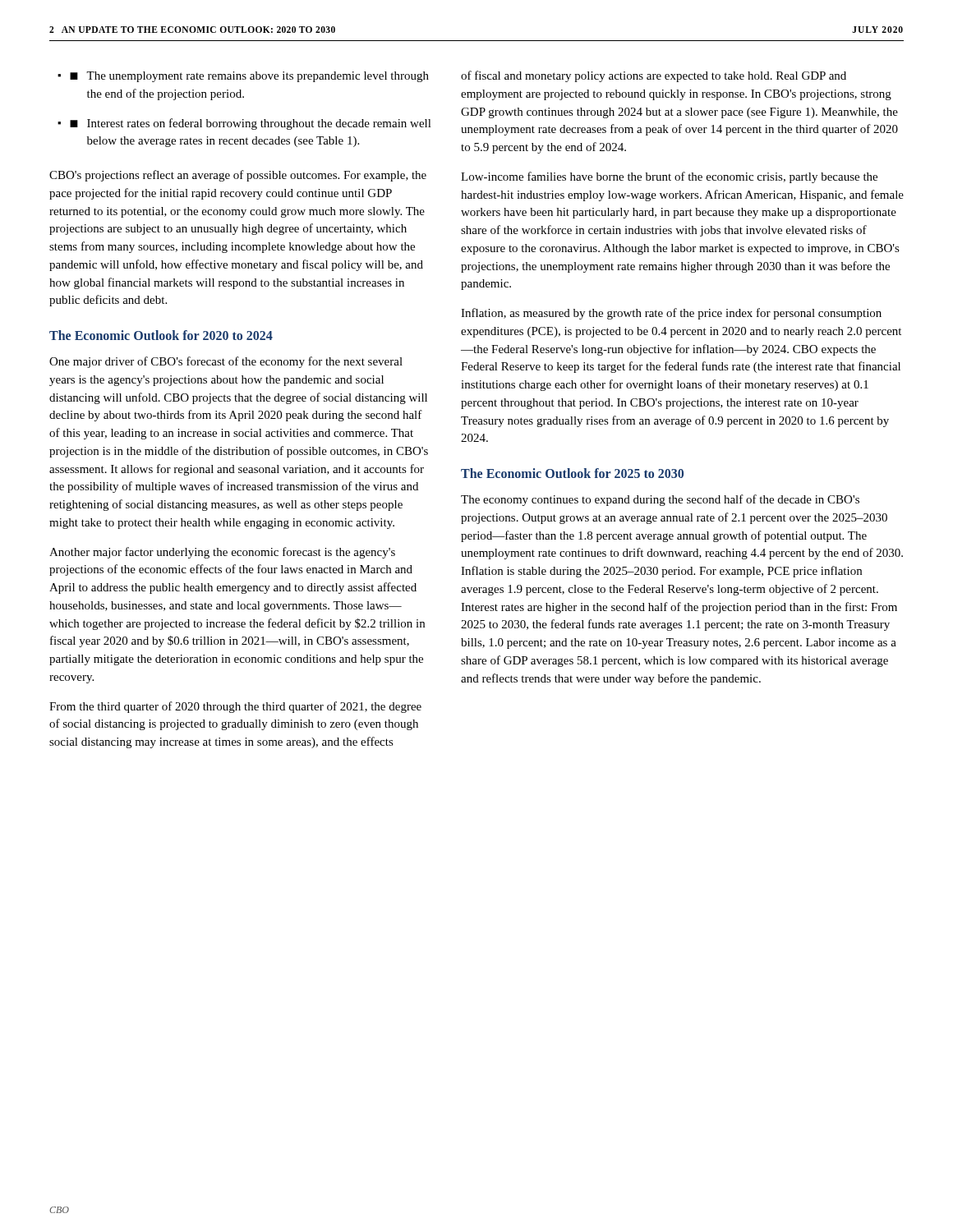The width and height of the screenshot is (953, 1232).
Task: Select the text starting "■ Interest rates on federal"
Action: (250, 132)
